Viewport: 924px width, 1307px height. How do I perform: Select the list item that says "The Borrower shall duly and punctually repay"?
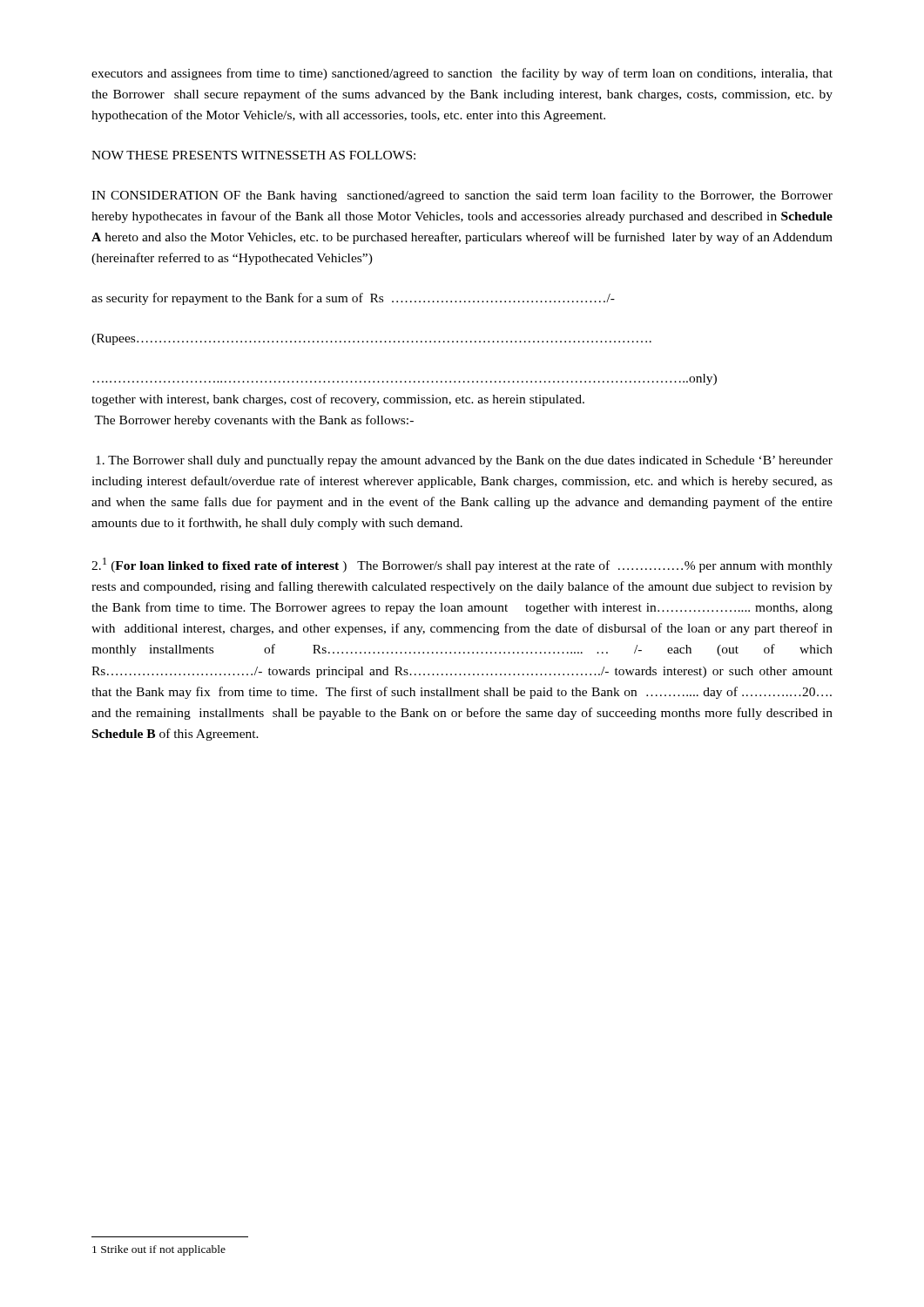point(462,492)
